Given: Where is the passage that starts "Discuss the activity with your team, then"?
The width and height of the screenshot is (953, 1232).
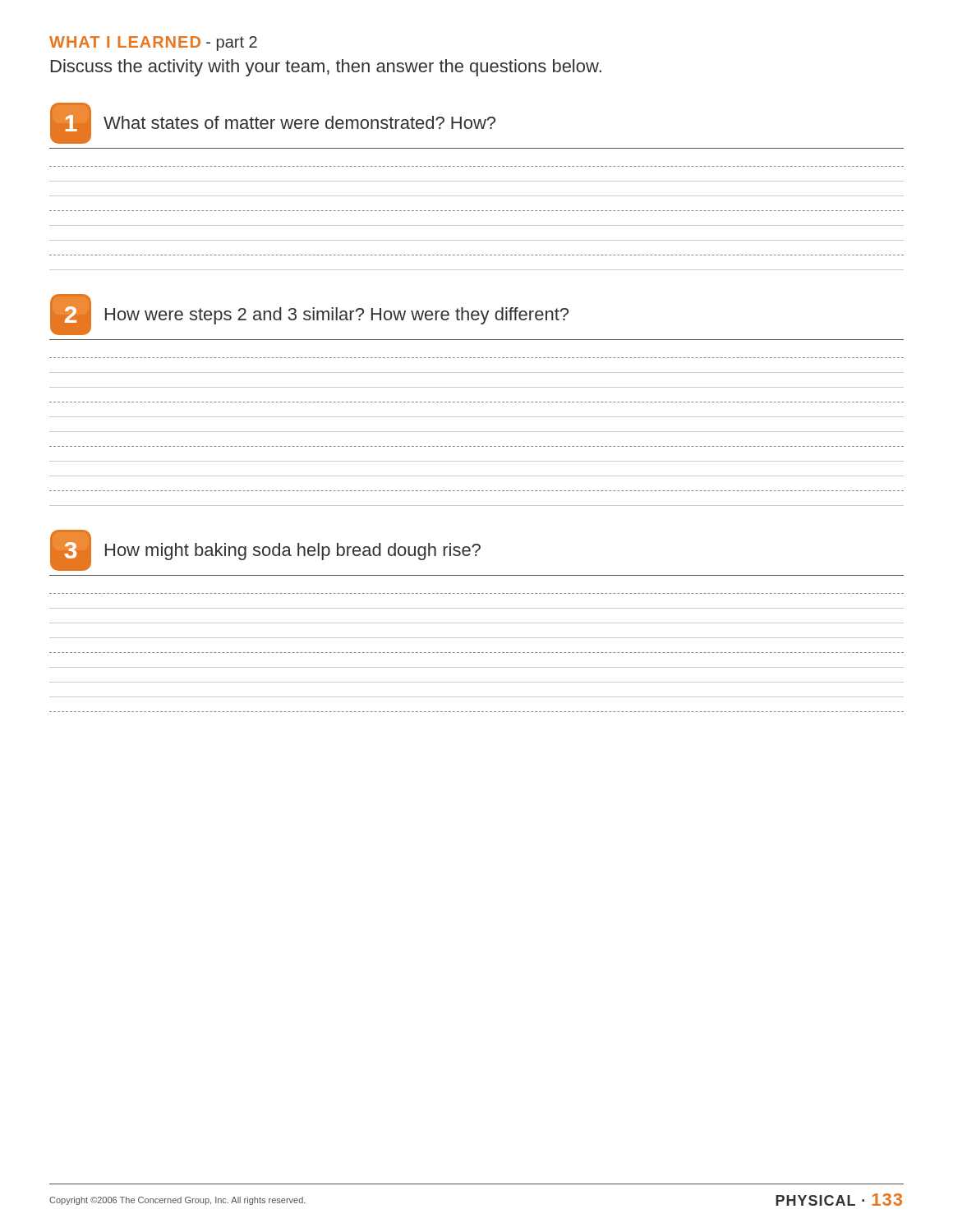Looking at the screenshot, I should pyautogui.click(x=326, y=66).
